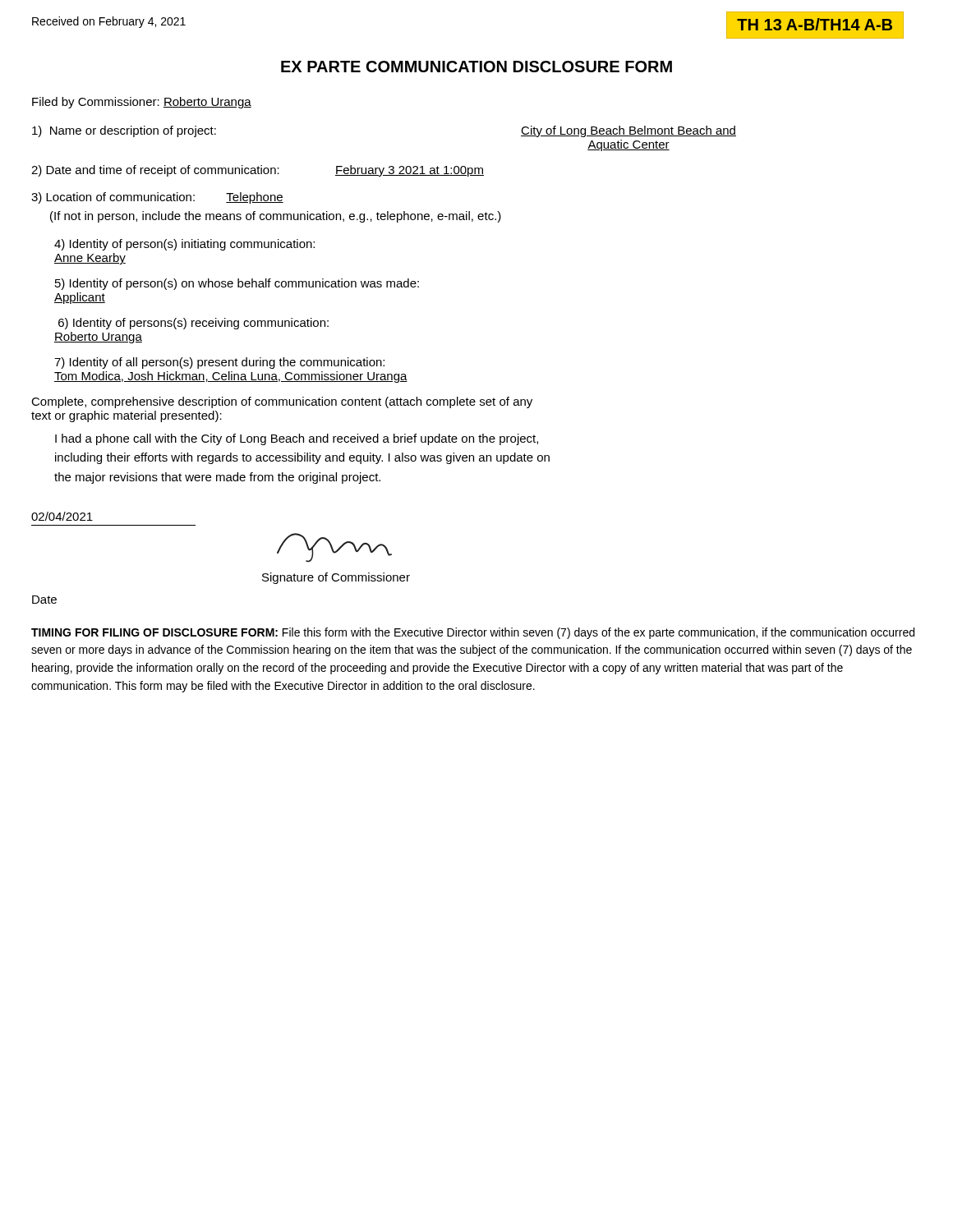Navigate to the region starting "5) Identity of person(s)"
Viewport: 953px width, 1232px height.
coord(237,290)
